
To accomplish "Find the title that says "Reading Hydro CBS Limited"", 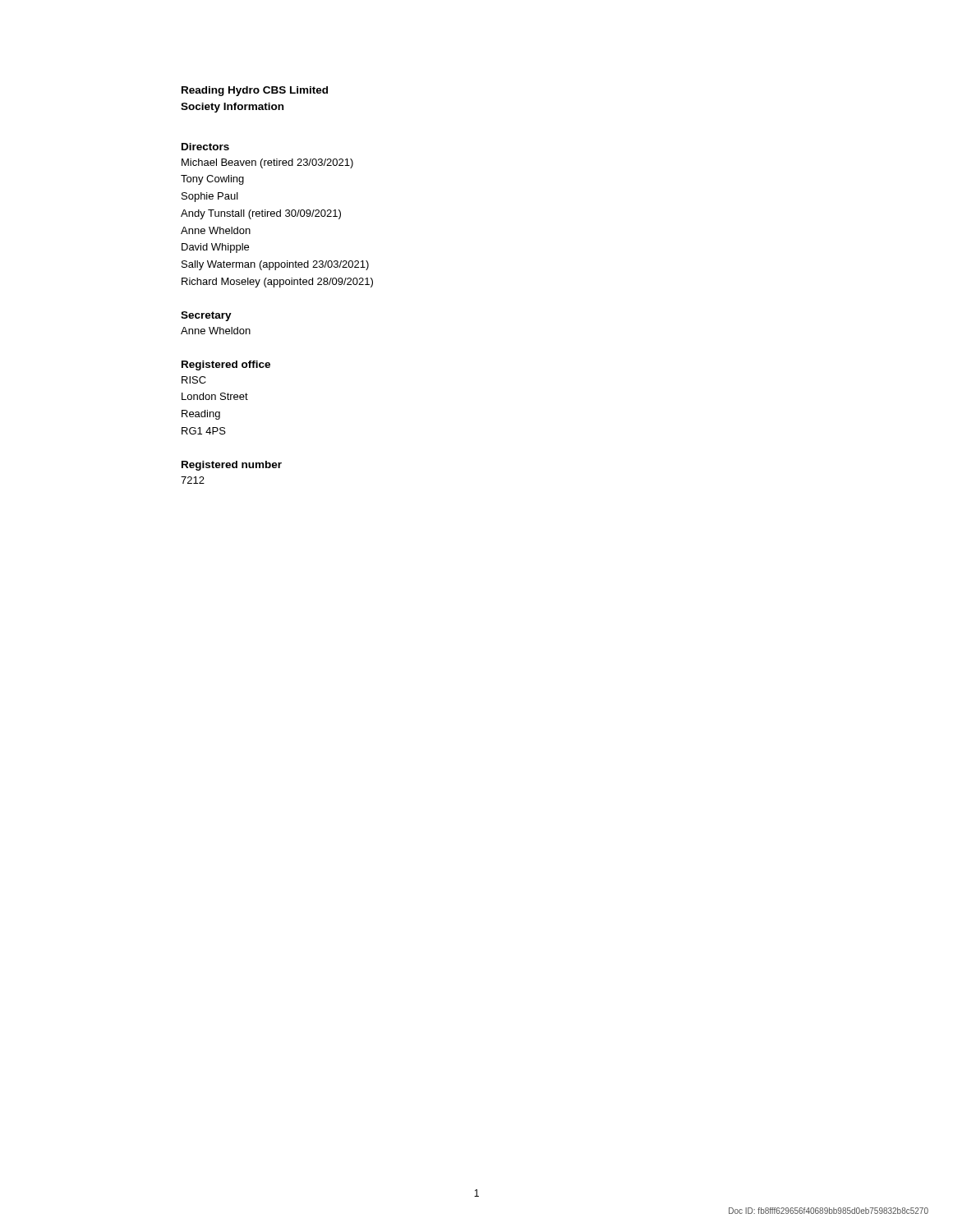I will pos(255,91).
